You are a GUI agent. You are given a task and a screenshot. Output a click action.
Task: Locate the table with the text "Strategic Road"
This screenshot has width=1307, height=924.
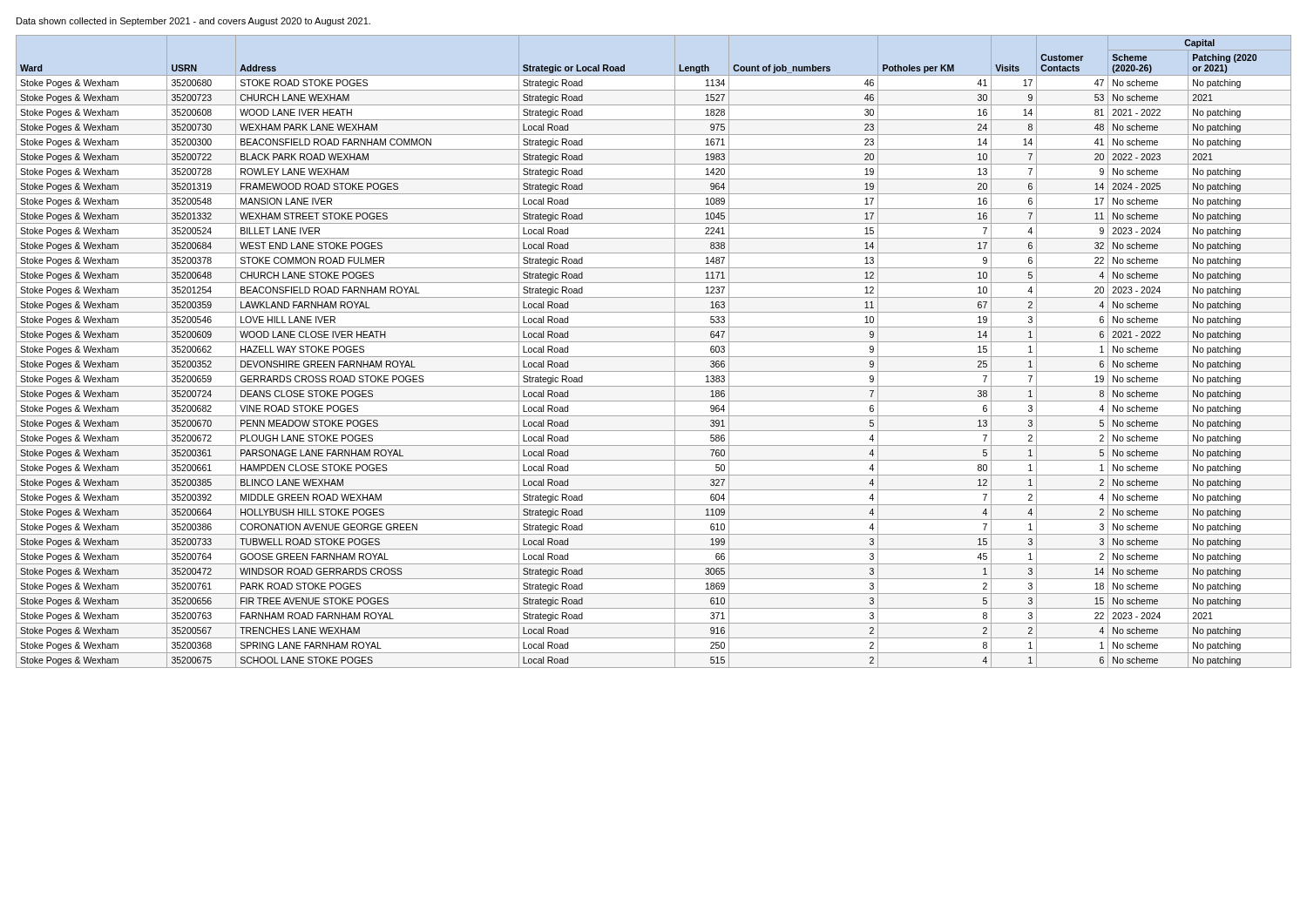[x=654, y=351]
